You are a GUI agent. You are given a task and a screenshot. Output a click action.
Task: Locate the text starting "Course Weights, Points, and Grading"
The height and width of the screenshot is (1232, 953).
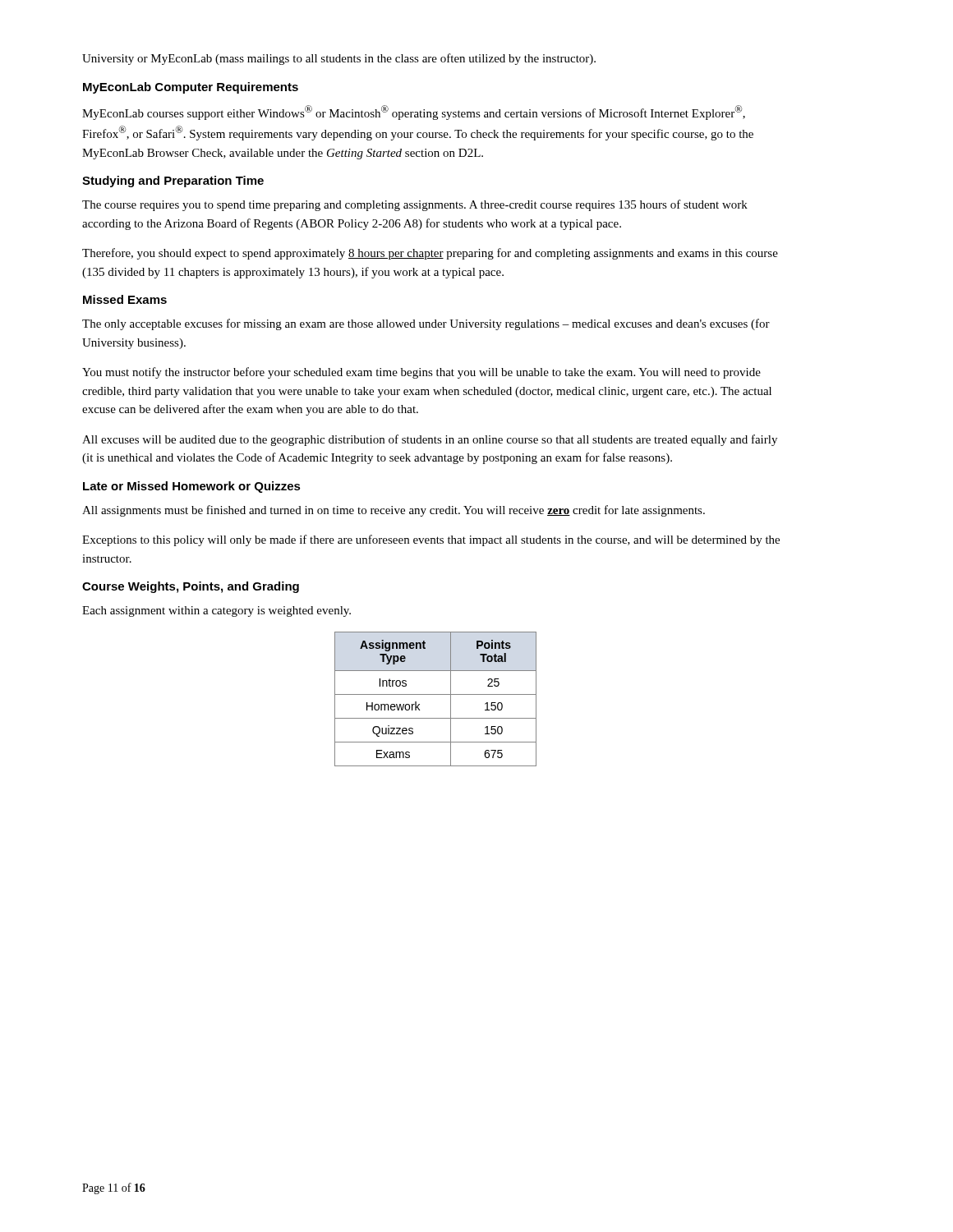pyautogui.click(x=191, y=586)
